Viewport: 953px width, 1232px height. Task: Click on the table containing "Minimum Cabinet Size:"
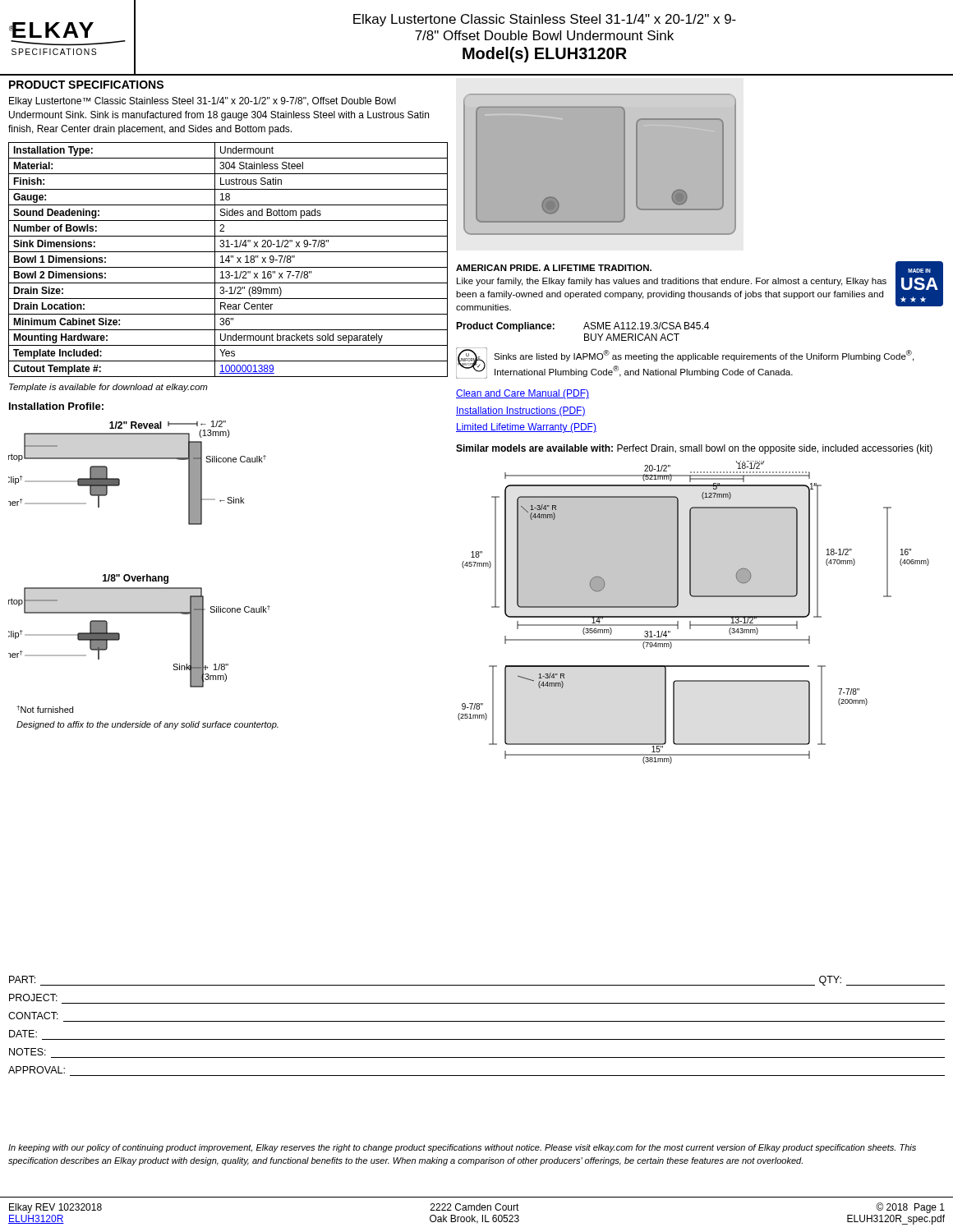pyautogui.click(x=228, y=260)
